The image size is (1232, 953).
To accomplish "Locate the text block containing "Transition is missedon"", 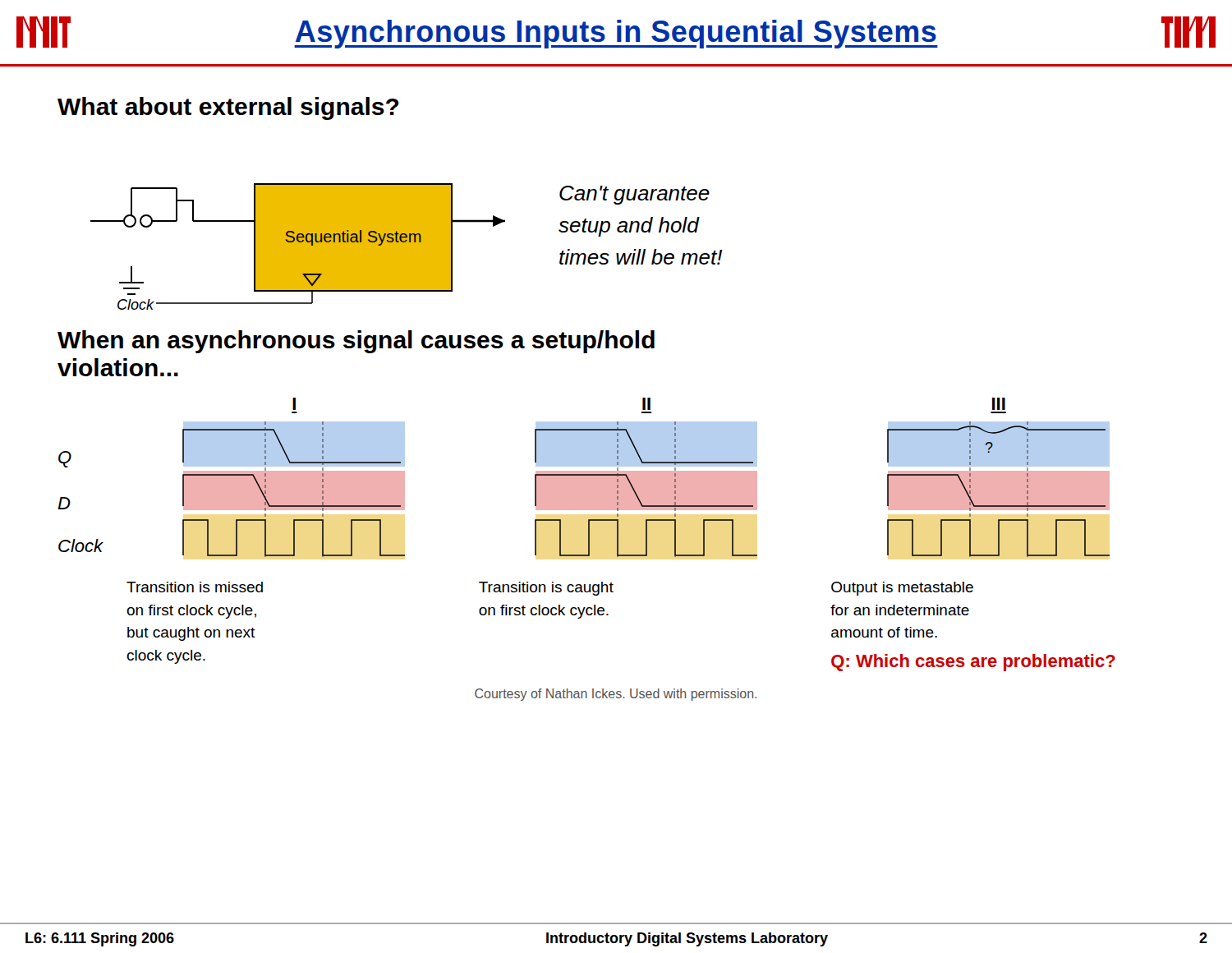I will point(195,621).
